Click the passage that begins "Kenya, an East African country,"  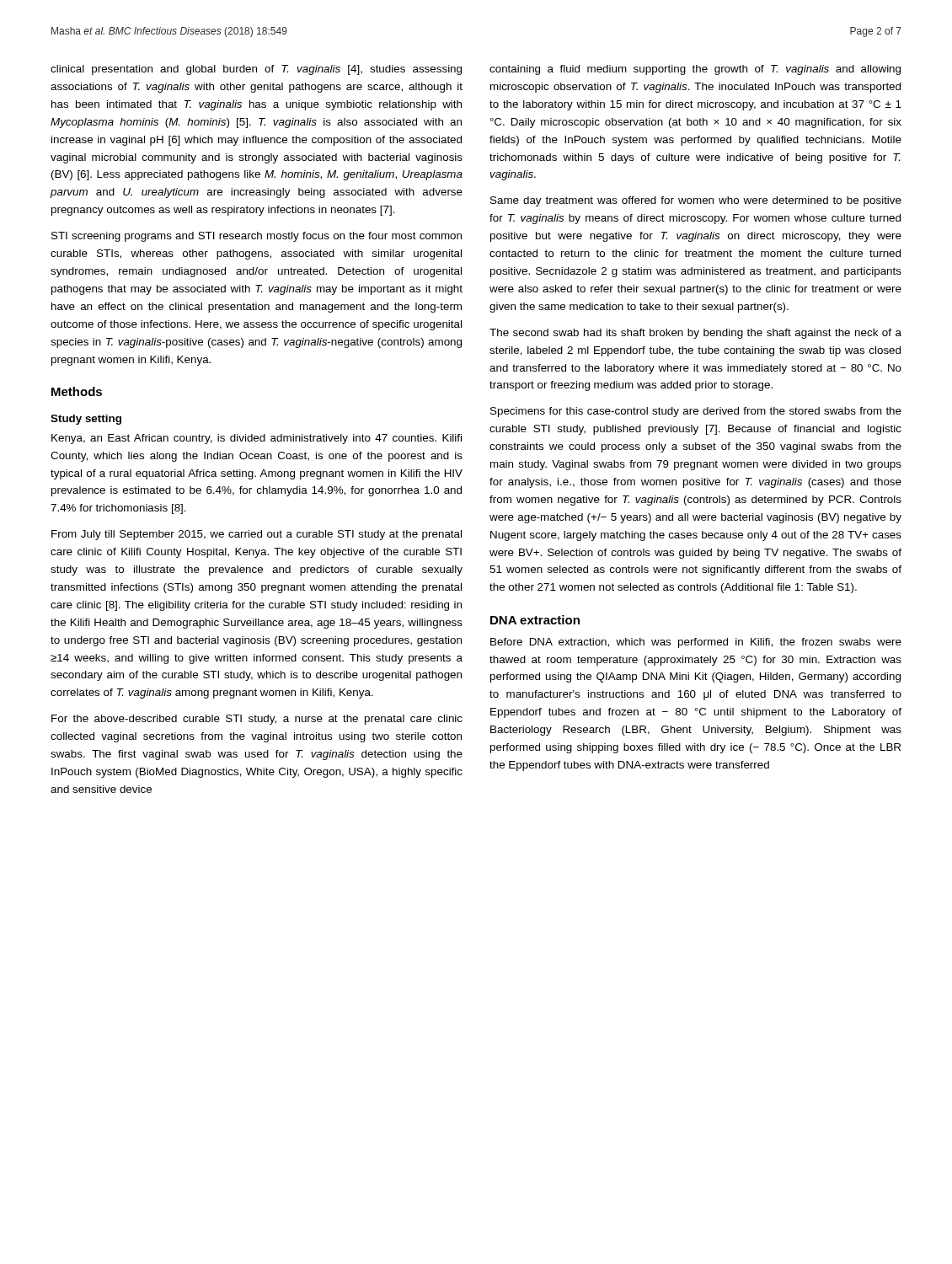coord(257,474)
